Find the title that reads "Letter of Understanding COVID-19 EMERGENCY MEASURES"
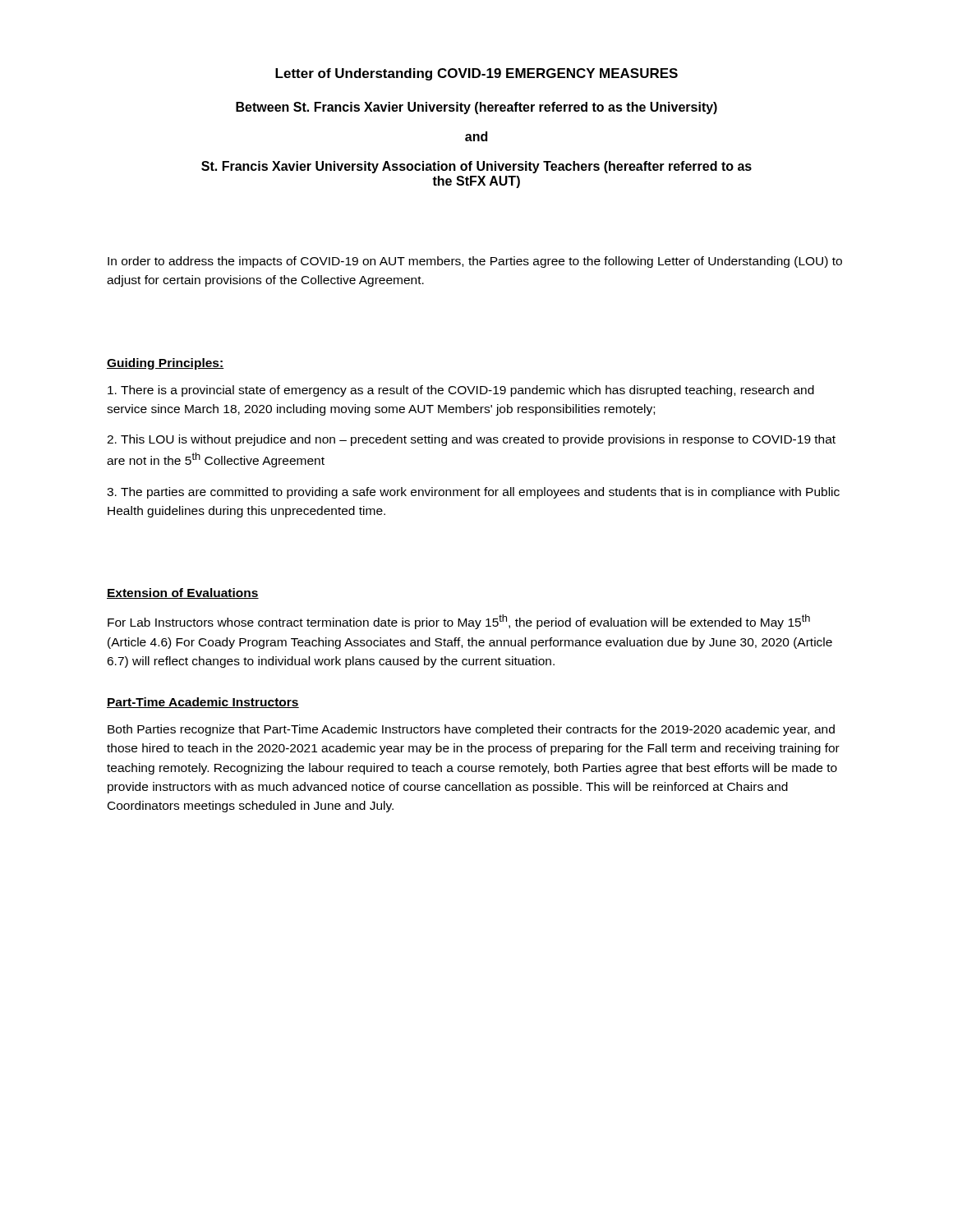This screenshot has height=1232, width=953. tap(476, 127)
